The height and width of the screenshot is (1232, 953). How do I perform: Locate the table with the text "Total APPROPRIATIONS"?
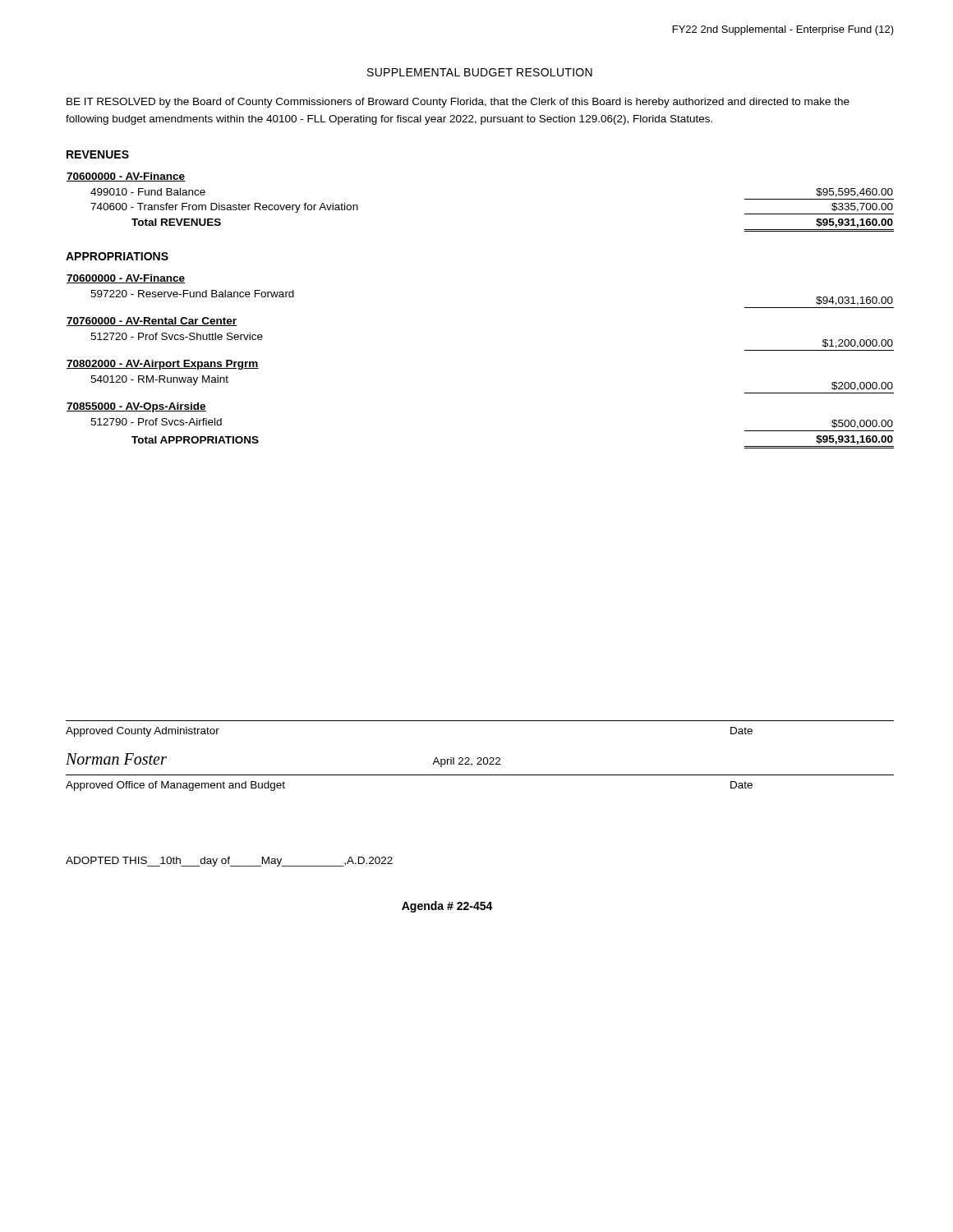480,360
